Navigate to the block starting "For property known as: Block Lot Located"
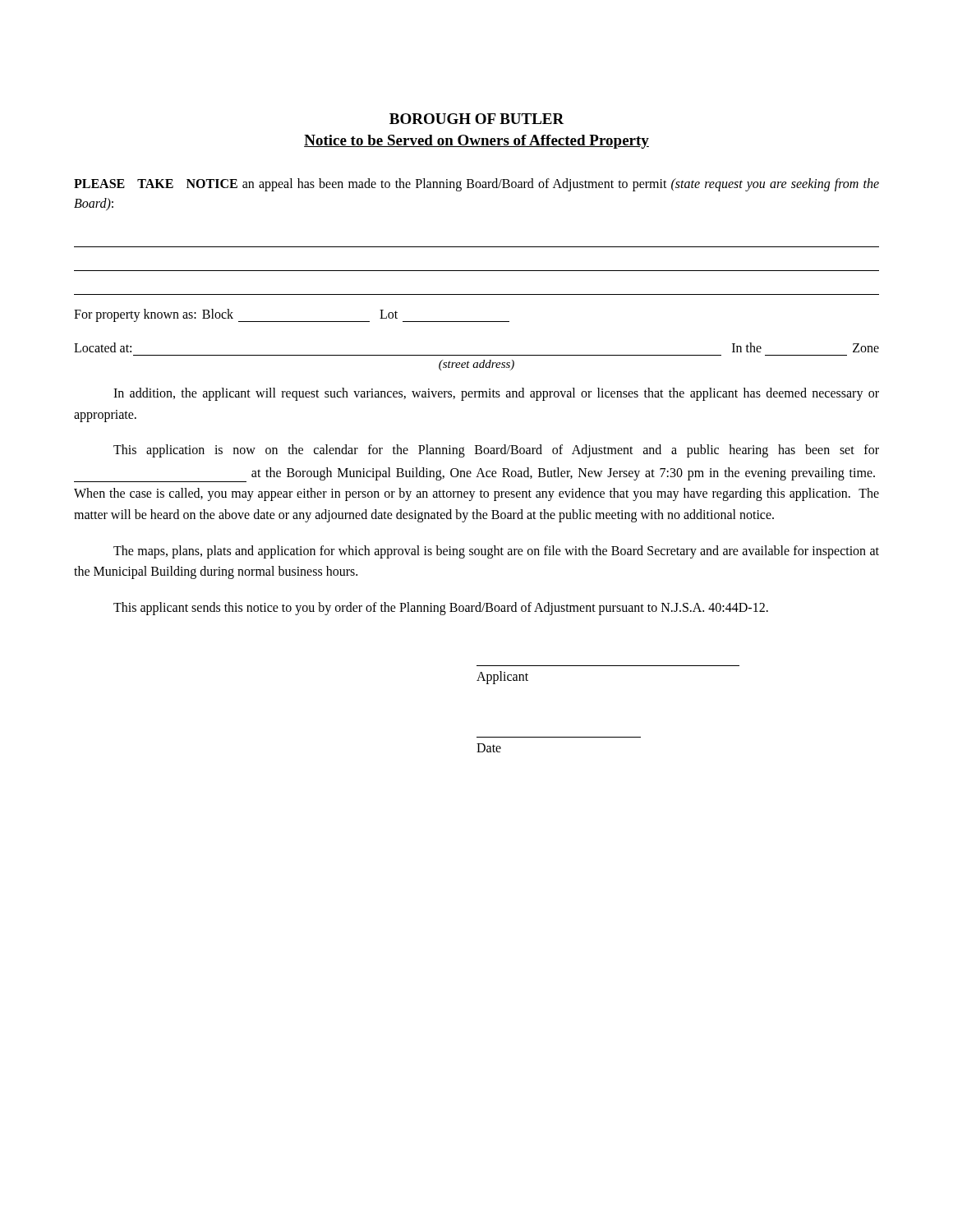 coord(151,315)
